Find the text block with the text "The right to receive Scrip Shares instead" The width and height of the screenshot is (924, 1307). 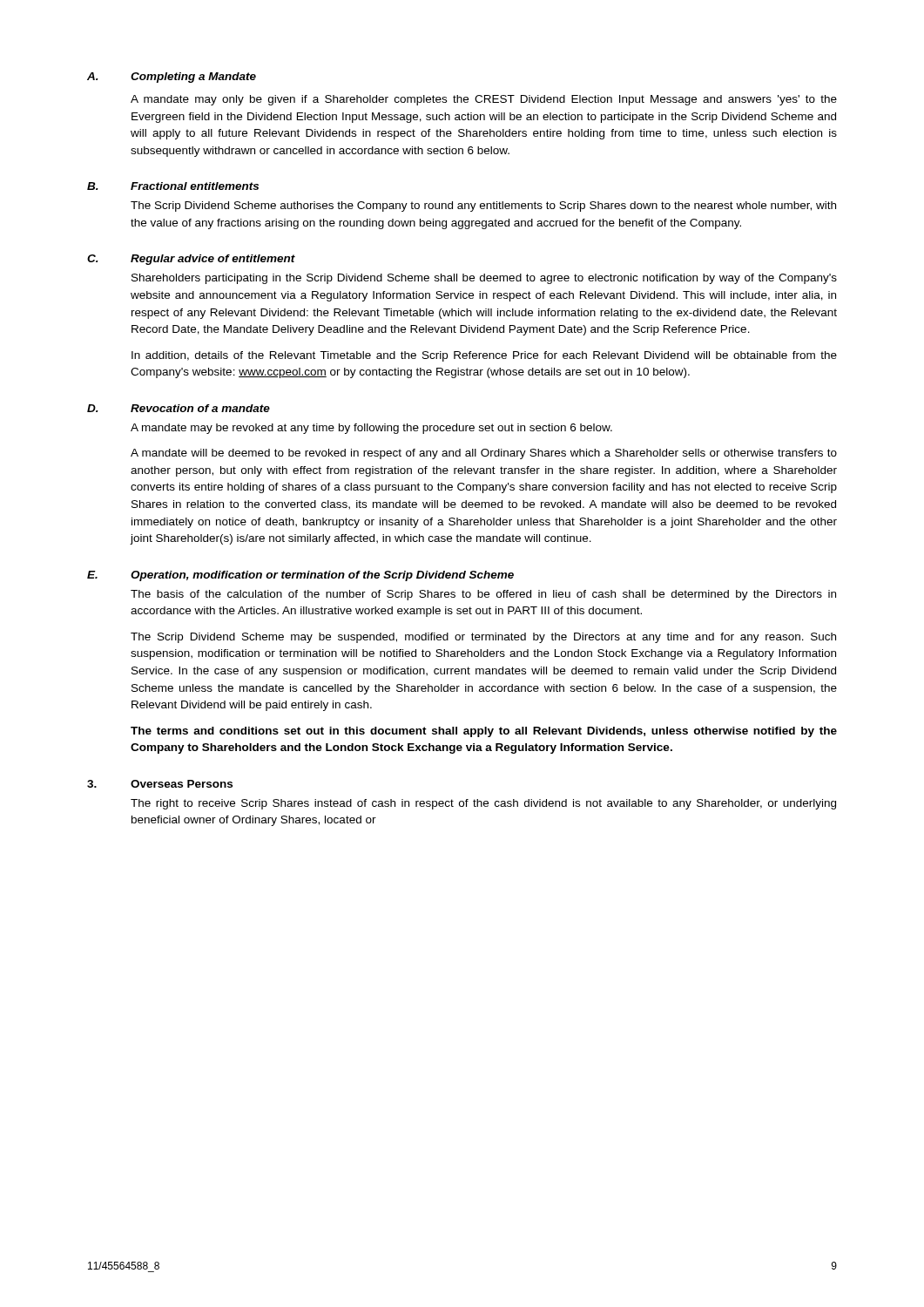click(484, 811)
